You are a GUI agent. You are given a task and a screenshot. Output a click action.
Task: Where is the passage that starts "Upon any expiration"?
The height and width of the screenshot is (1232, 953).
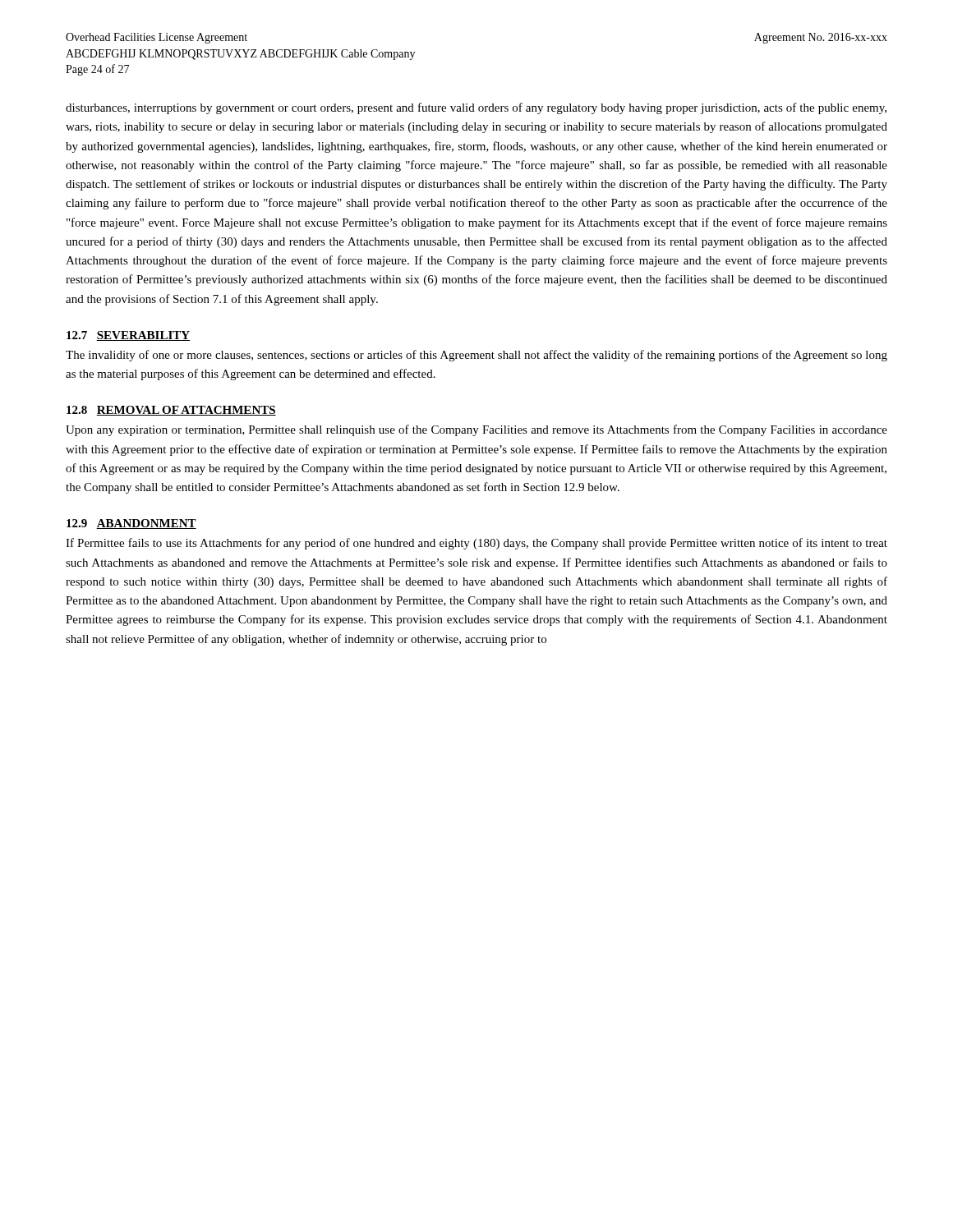tap(476, 458)
